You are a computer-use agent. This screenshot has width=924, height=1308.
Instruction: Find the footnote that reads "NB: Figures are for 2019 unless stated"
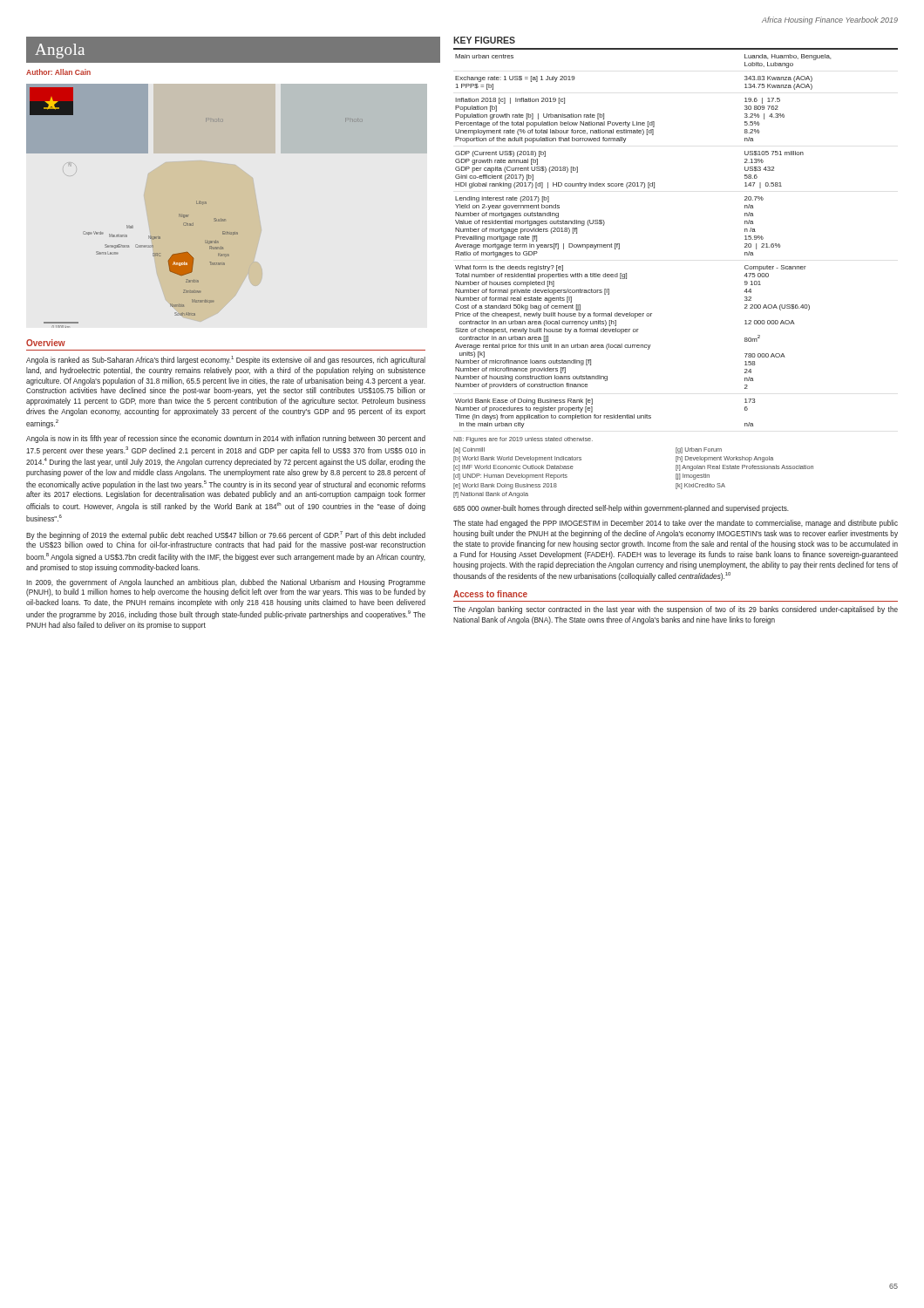676,467
